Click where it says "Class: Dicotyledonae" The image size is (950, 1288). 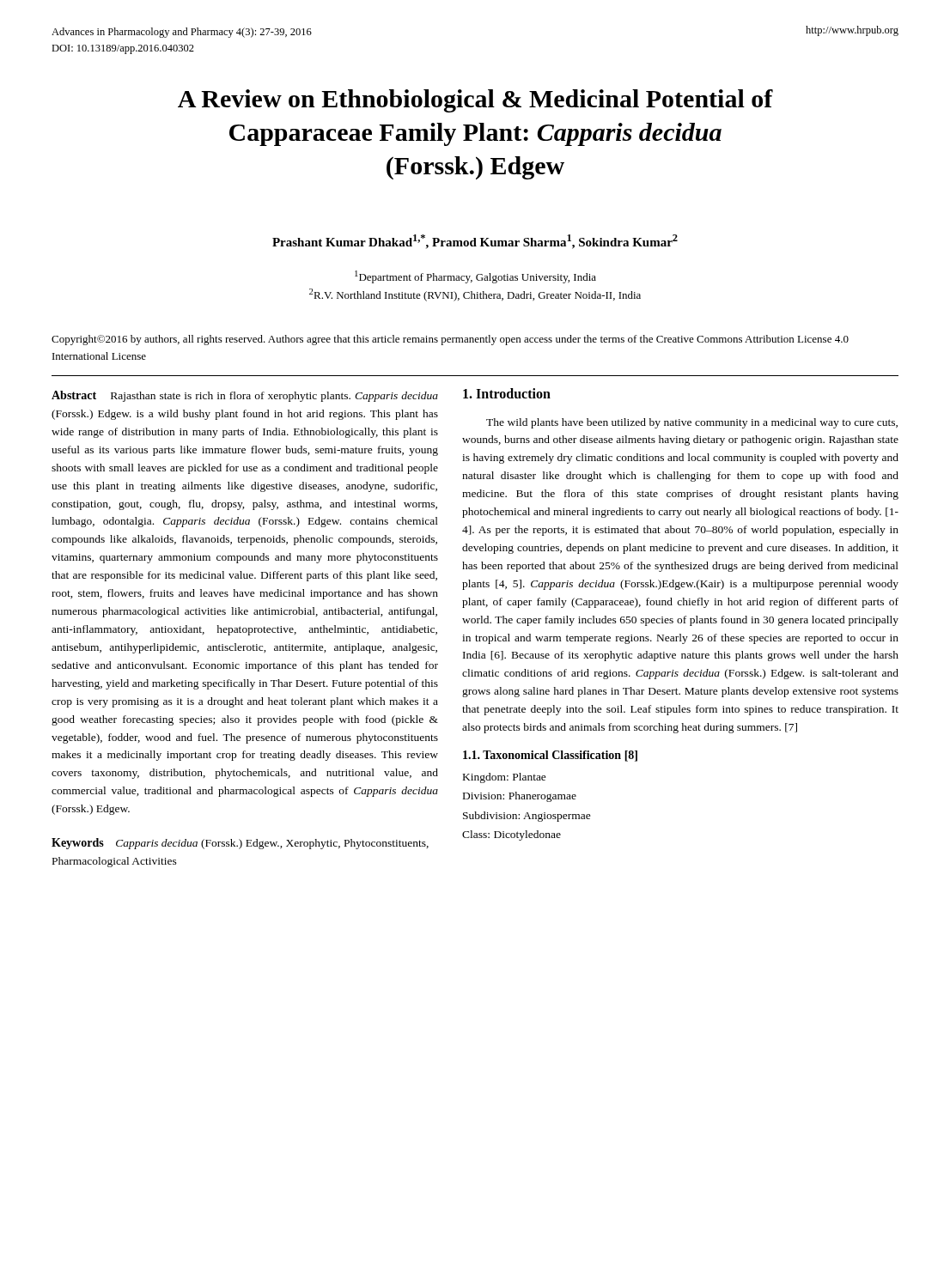tap(512, 834)
